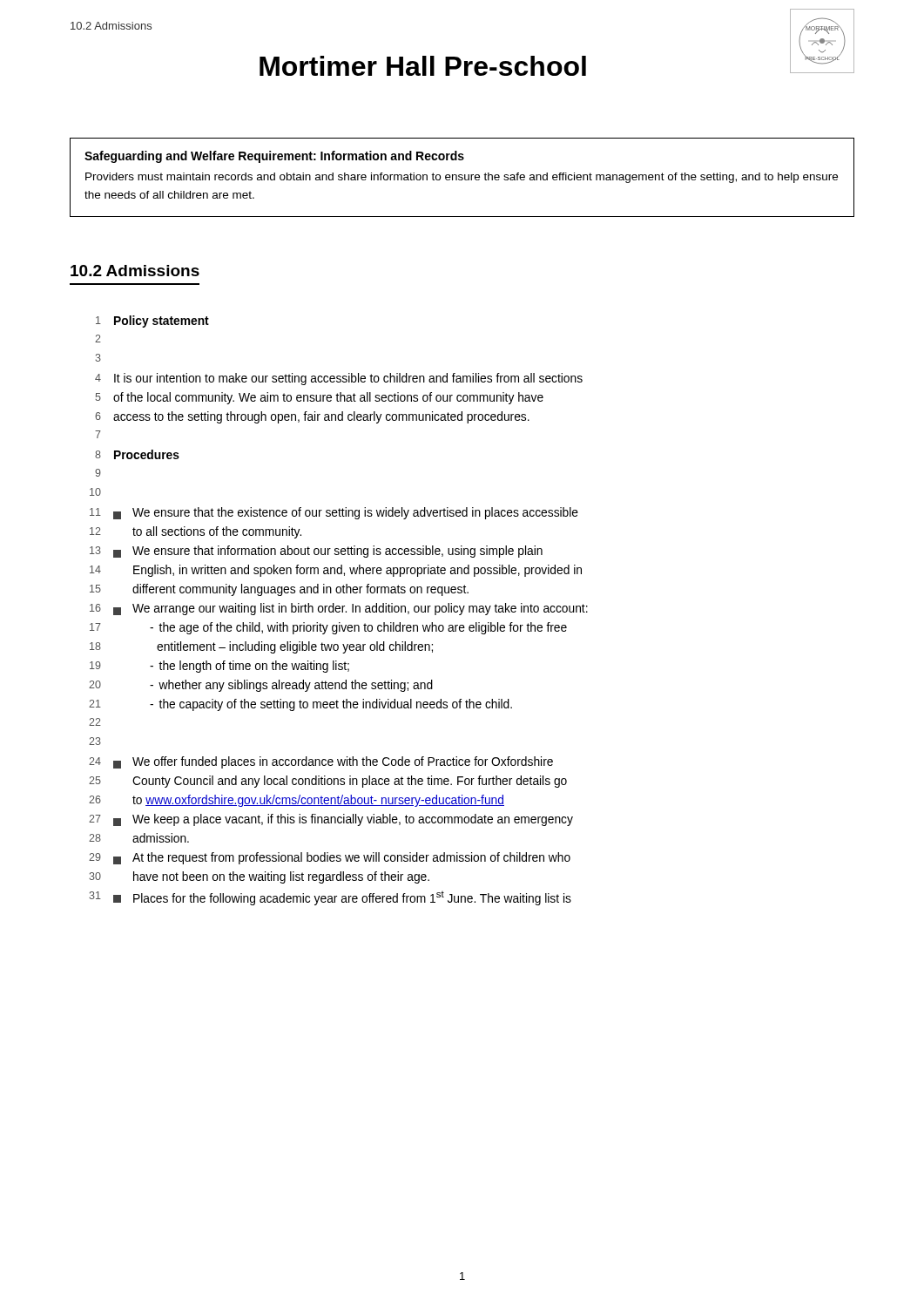Find the text starting "4 It is our"
Screen dimensions: 1307x924
pos(462,379)
